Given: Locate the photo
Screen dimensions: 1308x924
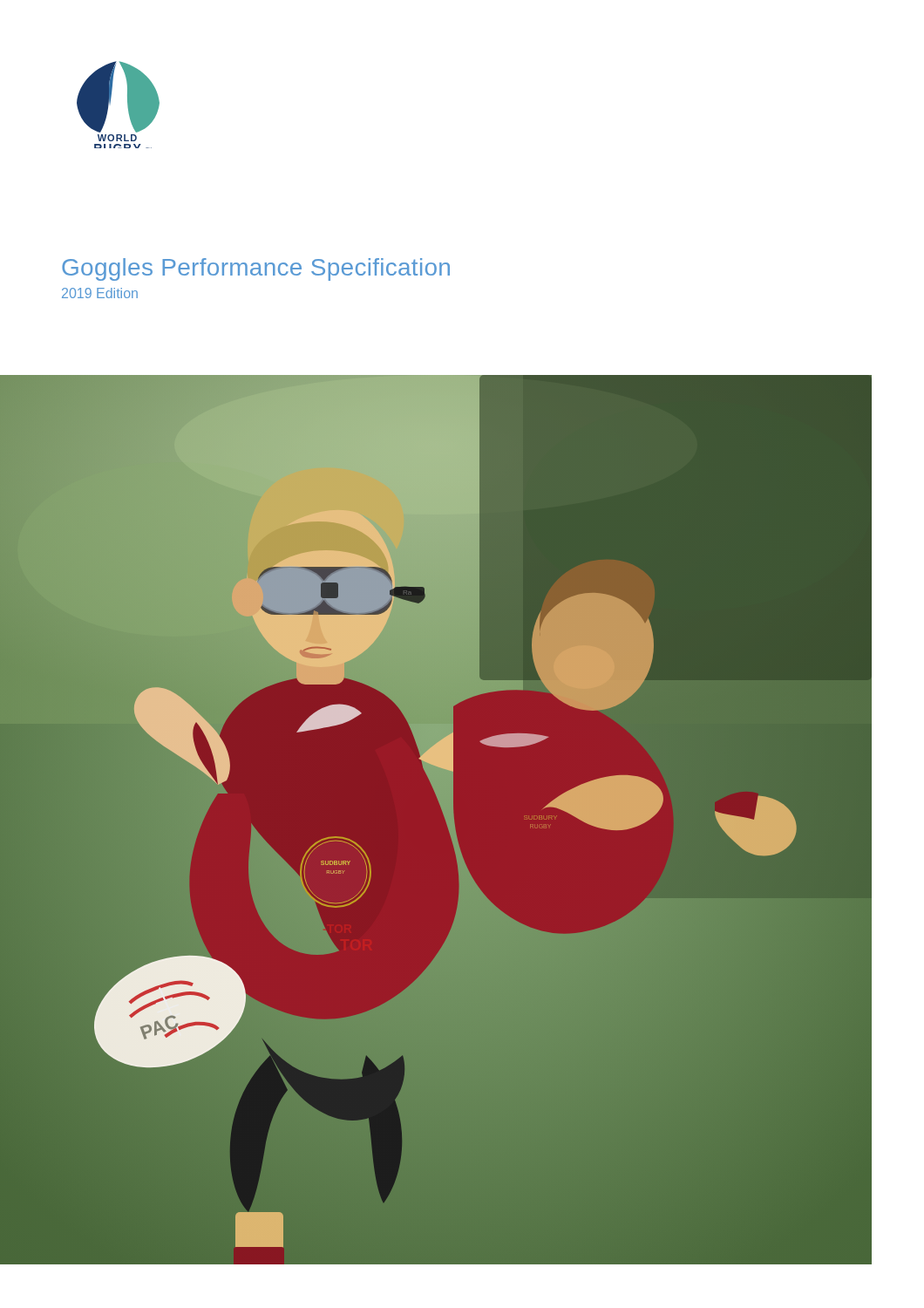Looking at the screenshot, I should (436, 820).
